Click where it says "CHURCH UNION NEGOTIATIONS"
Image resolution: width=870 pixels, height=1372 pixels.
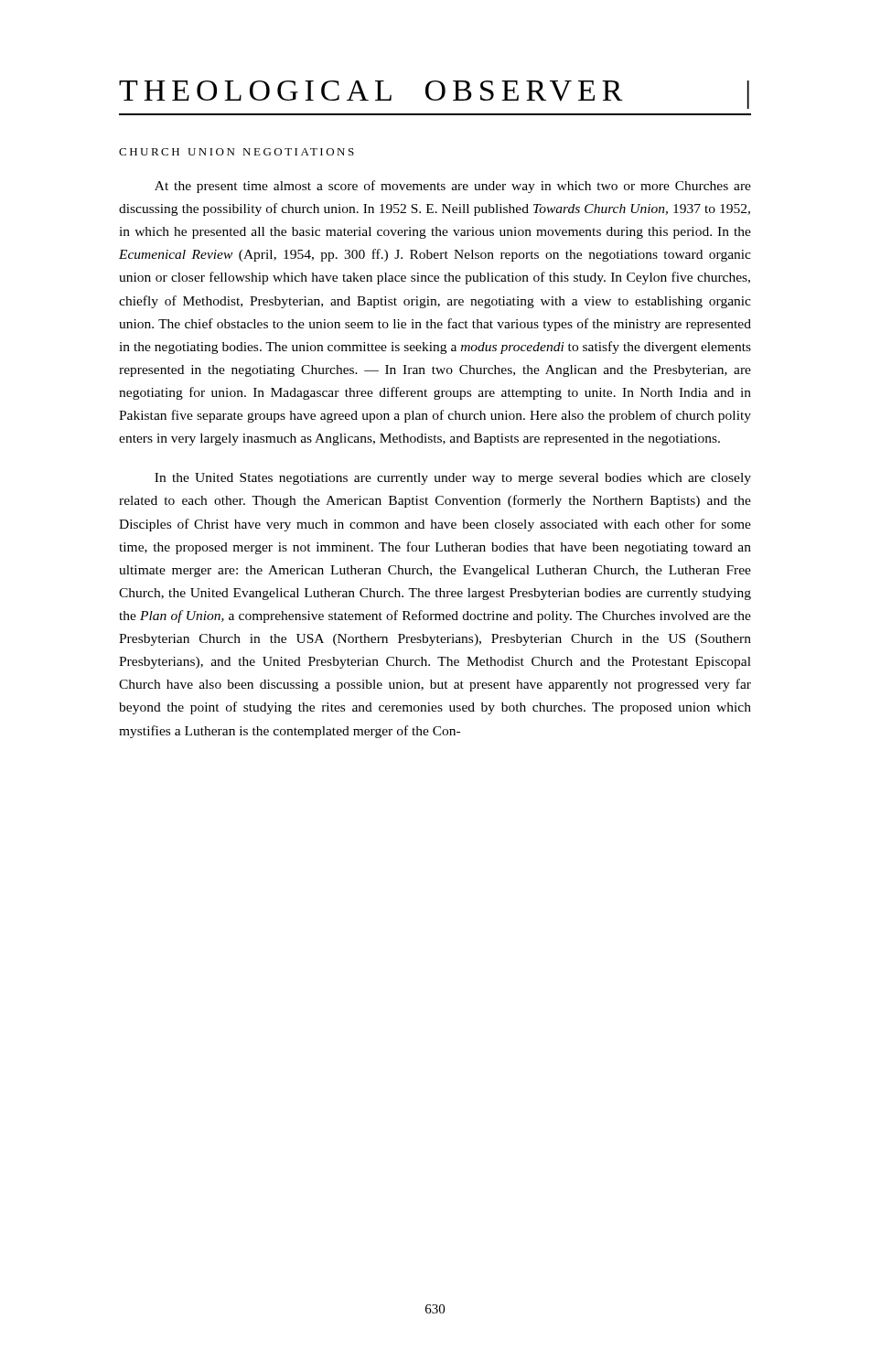[238, 151]
